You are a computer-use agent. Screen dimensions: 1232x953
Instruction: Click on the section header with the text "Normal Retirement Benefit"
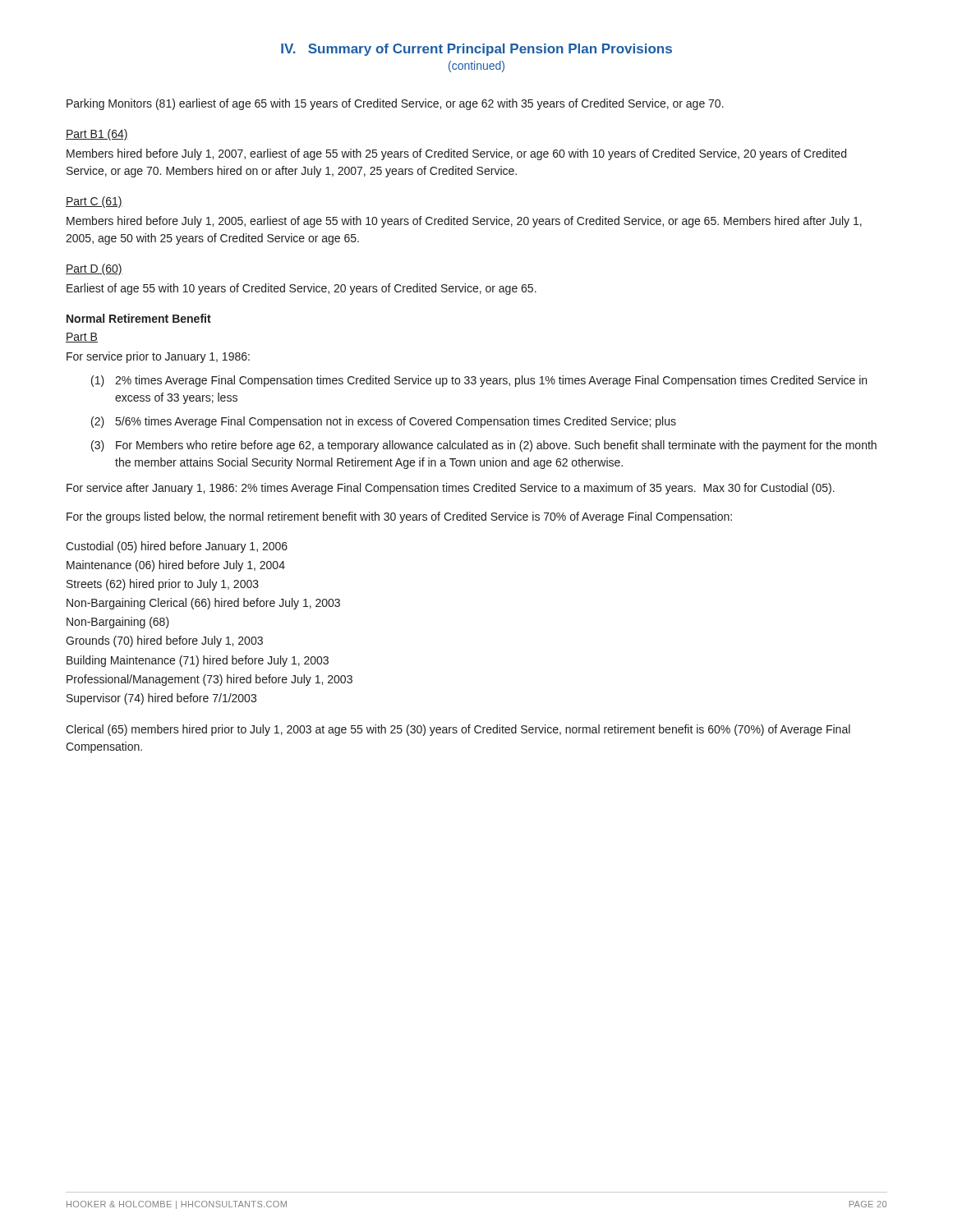click(139, 318)
